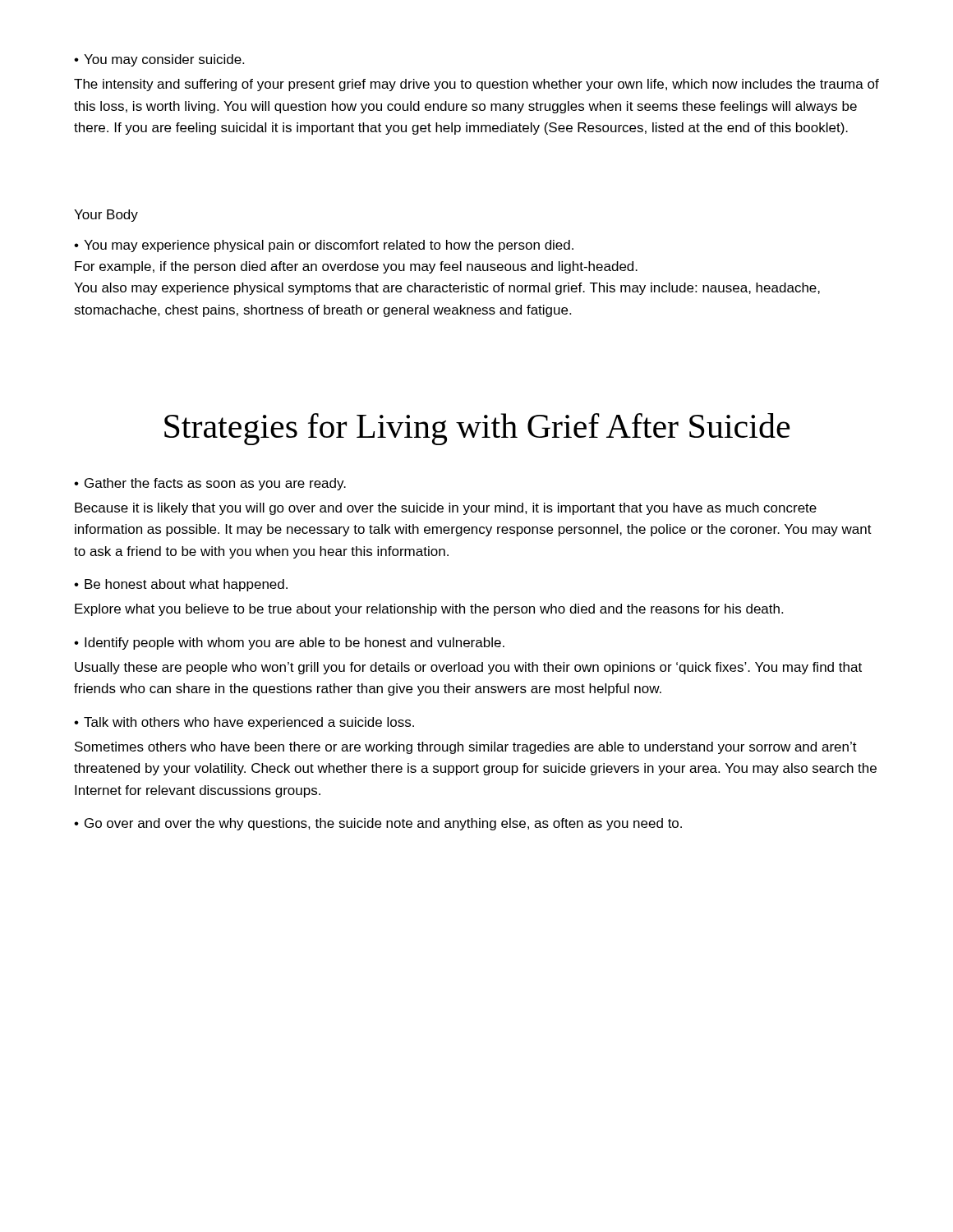Click where it says "Your Body"
The image size is (953, 1232).
pyautogui.click(x=106, y=215)
